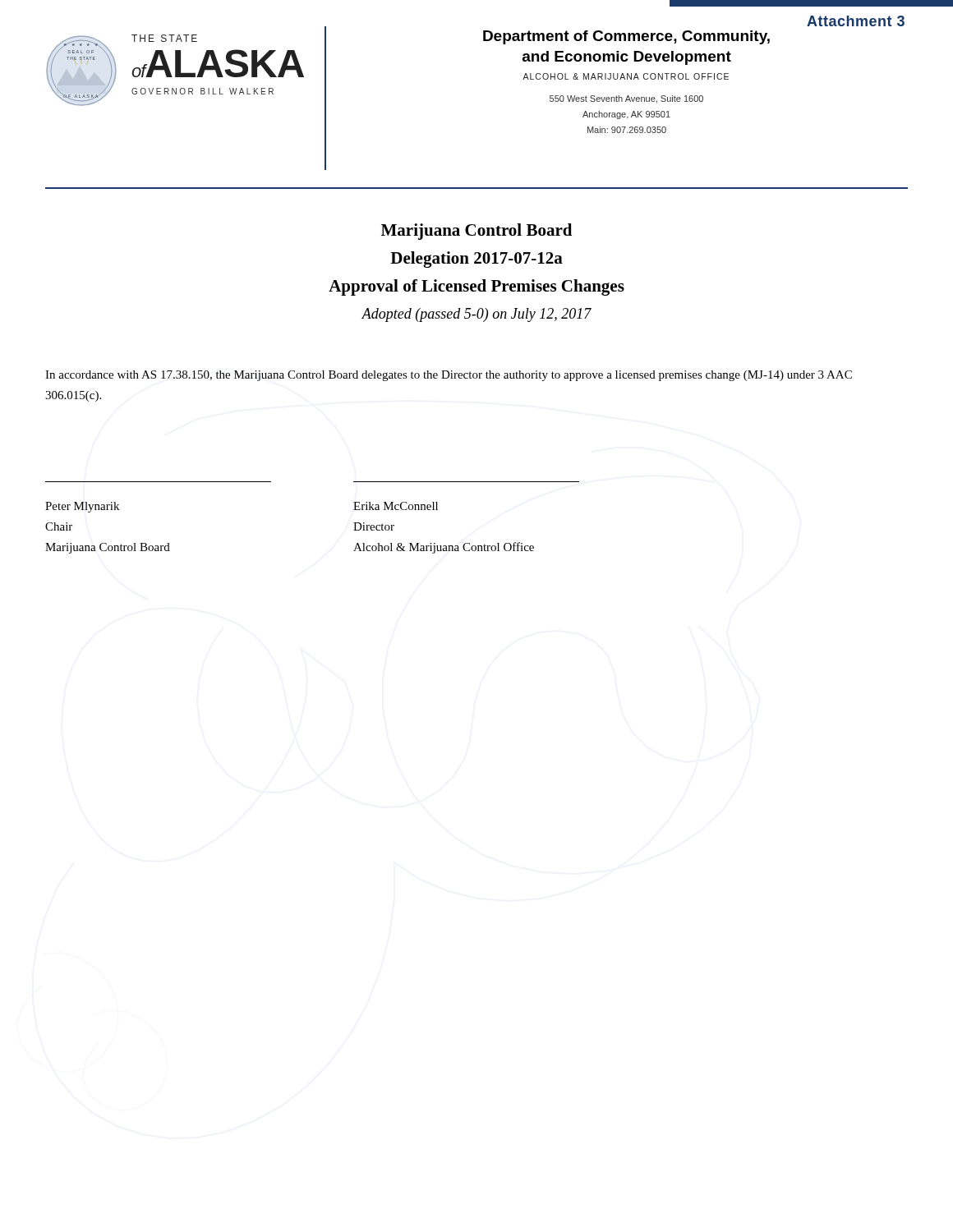
Task: Point to "Peter Mlynarik Chair Marijuana Control Board"
Action: coord(82,507)
